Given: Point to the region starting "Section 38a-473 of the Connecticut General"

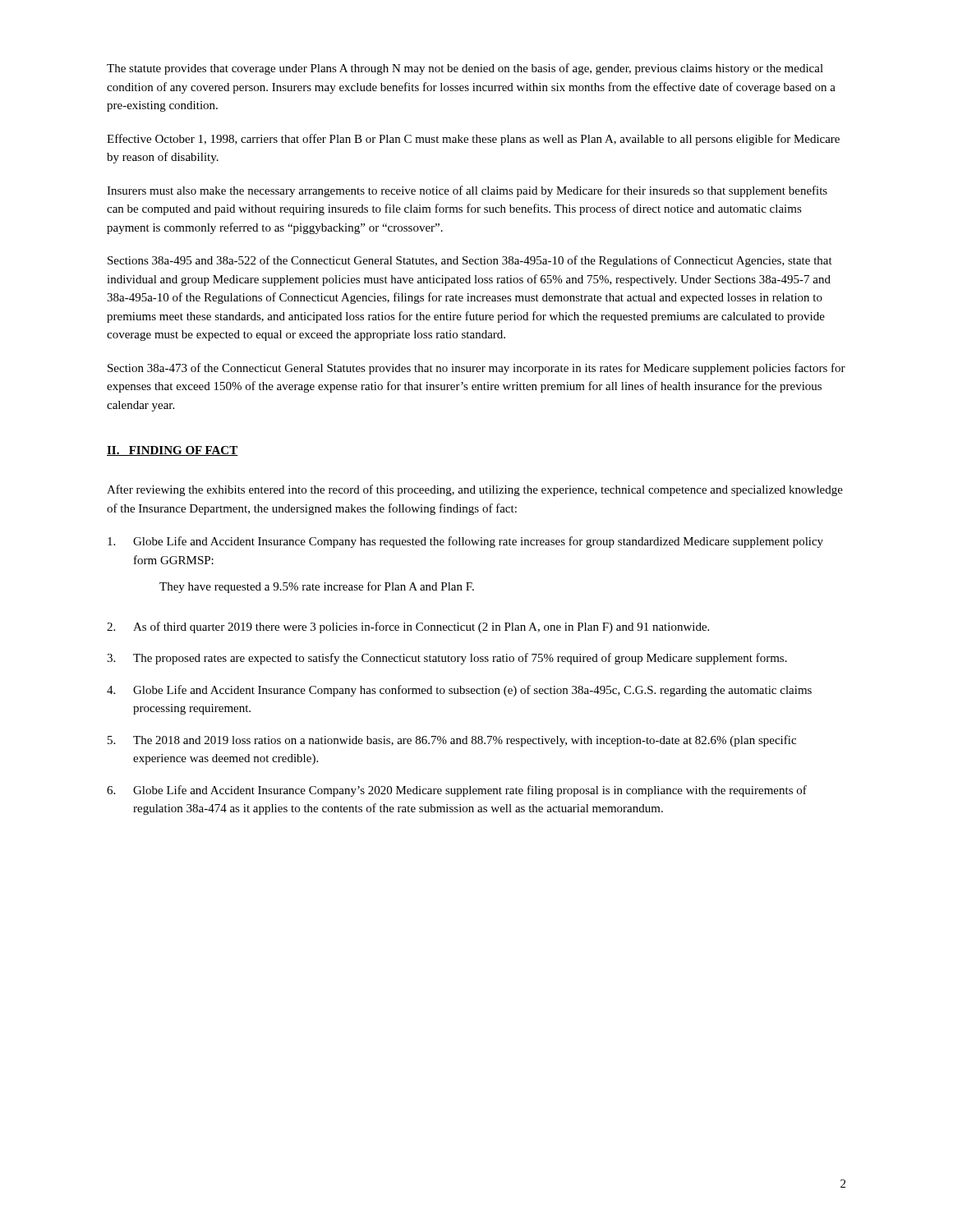Looking at the screenshot, I should coord(476,386).
